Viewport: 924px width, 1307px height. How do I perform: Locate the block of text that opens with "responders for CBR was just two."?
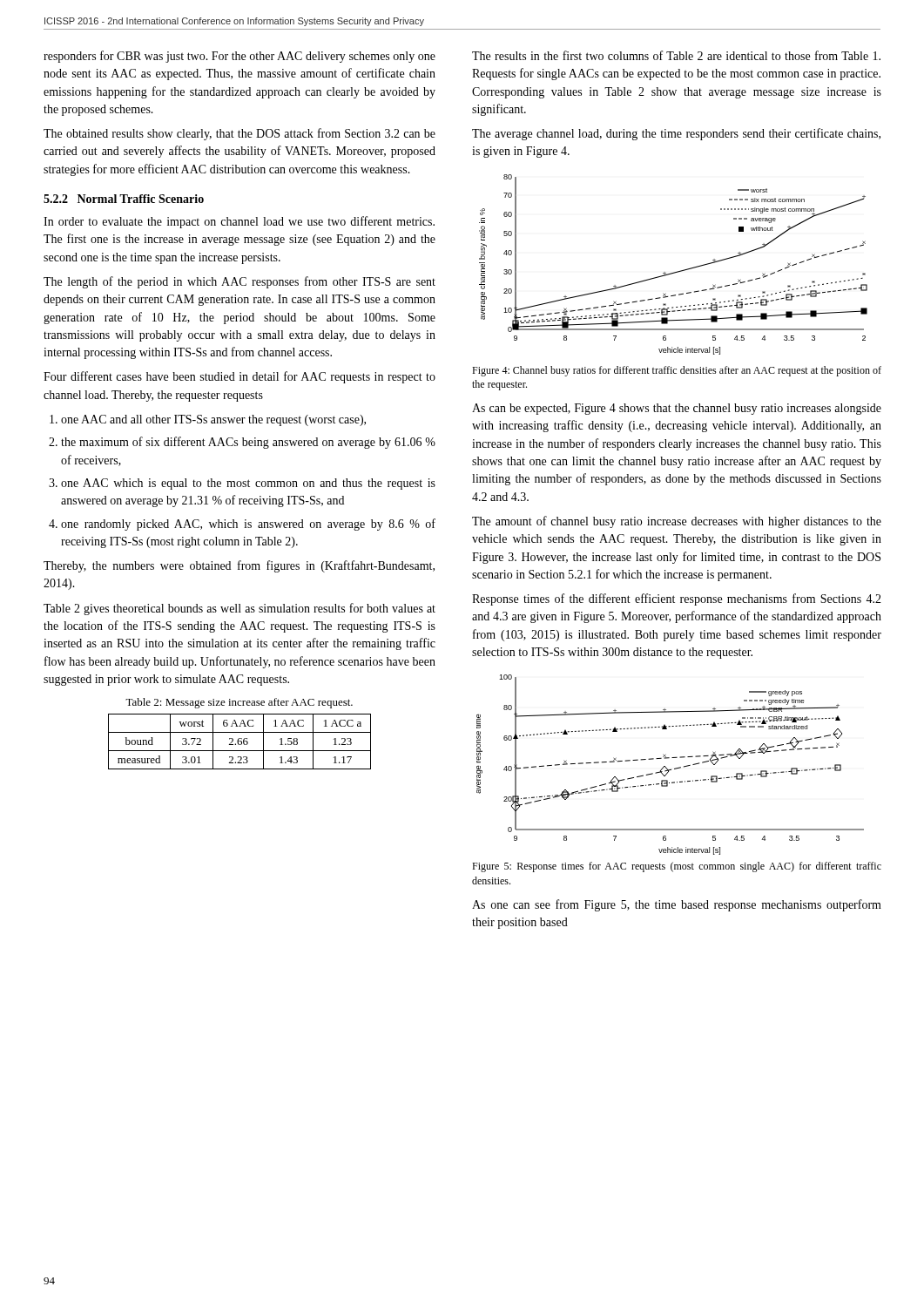tap(239, 57)
